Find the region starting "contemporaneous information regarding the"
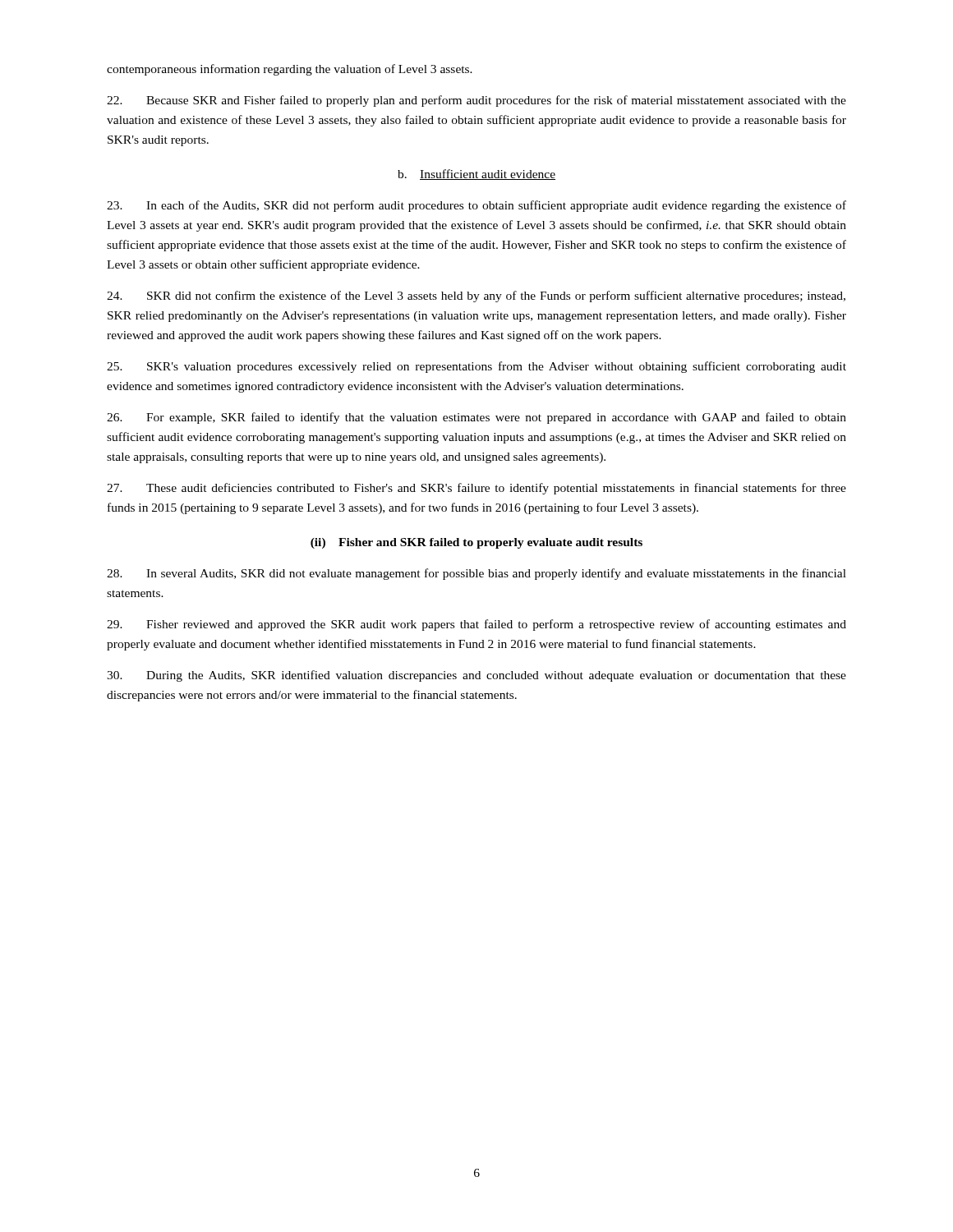Screen dimensions: 1232x953 pyautogui.click(x=290, y=69)
